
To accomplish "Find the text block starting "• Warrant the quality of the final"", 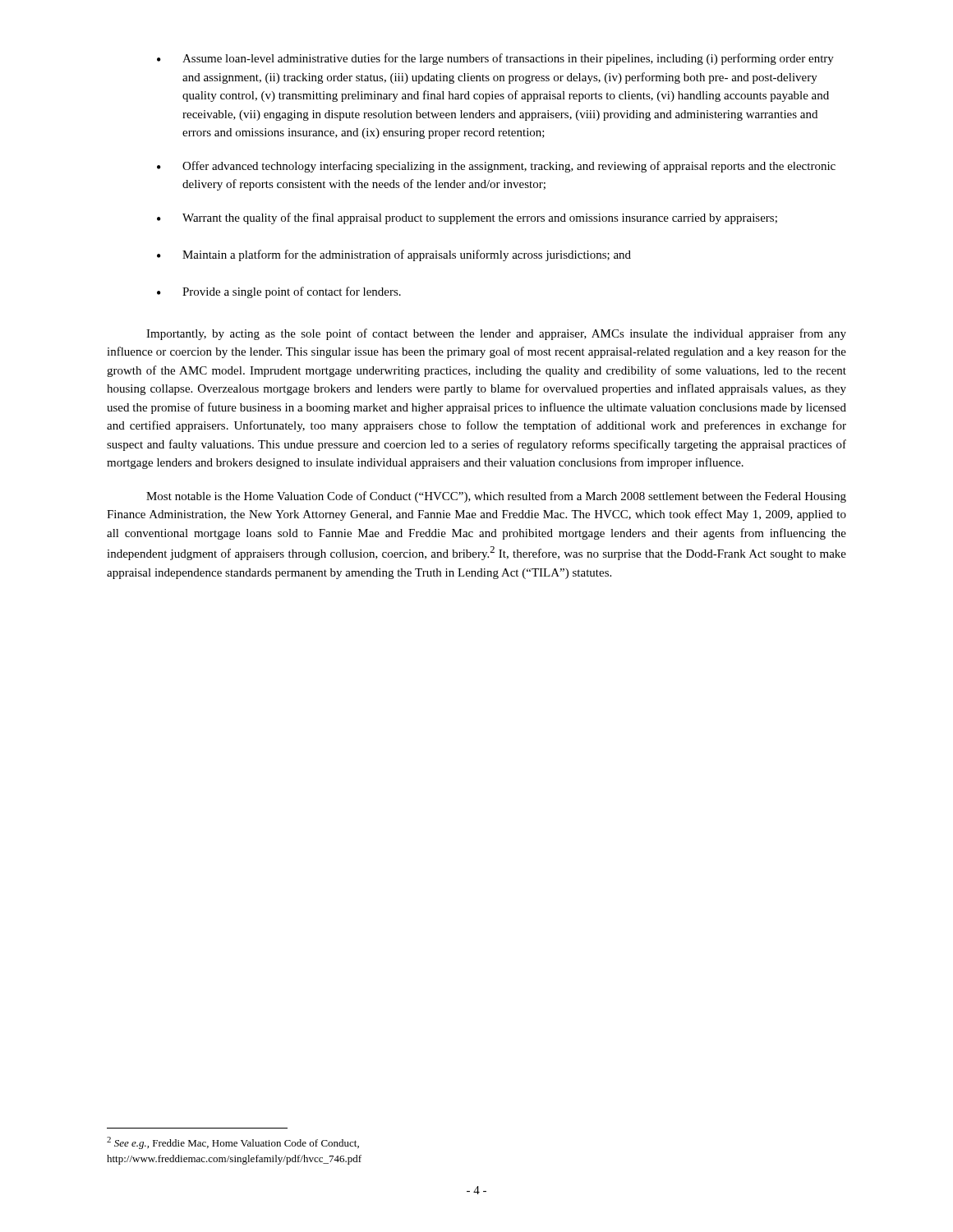I will [x=501, y=219].
